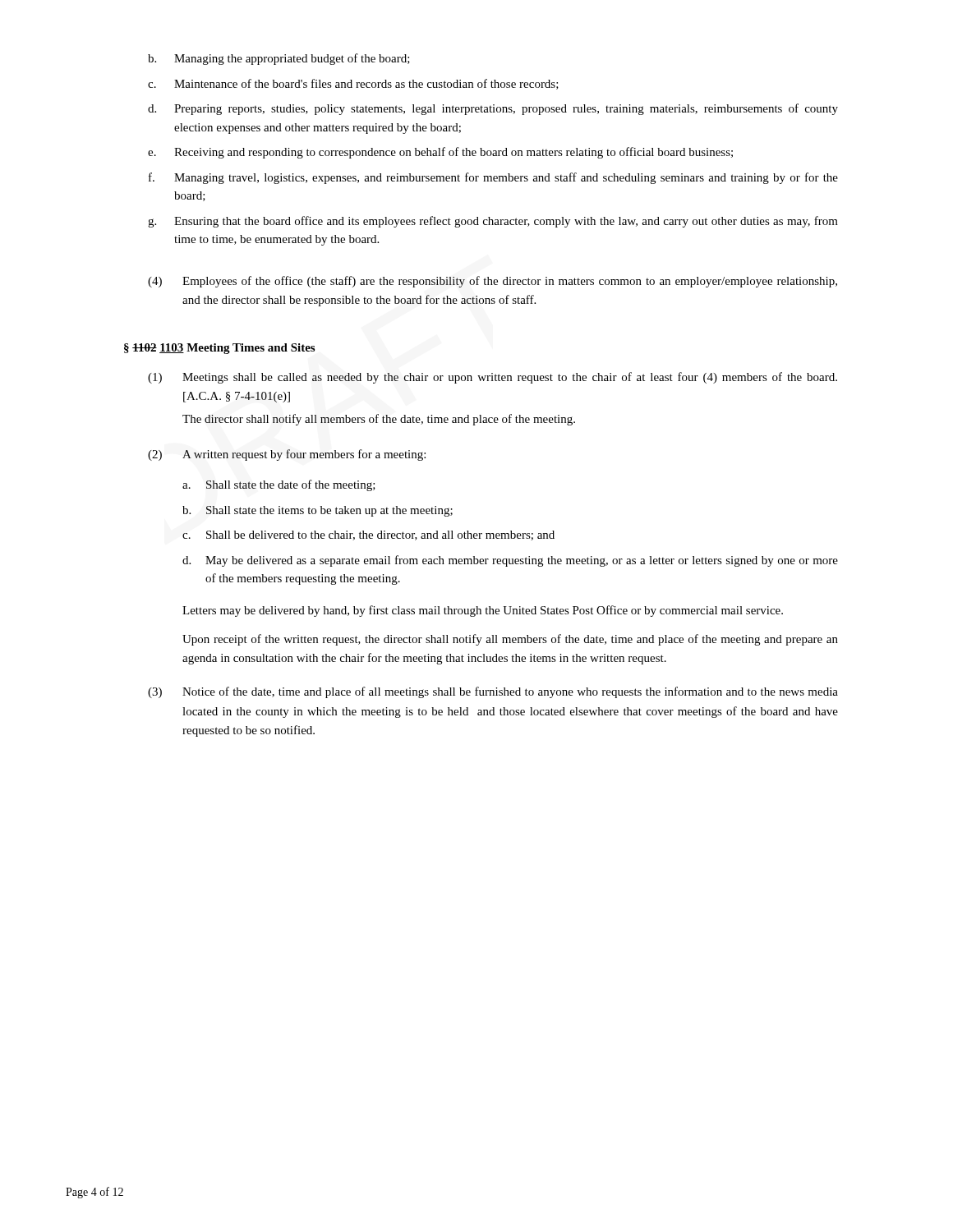The height and width of the screenshot is (1232, 953).
Task: Where is the passage that starts "(1) Meetings shall"?
Action: coord(493,387)
